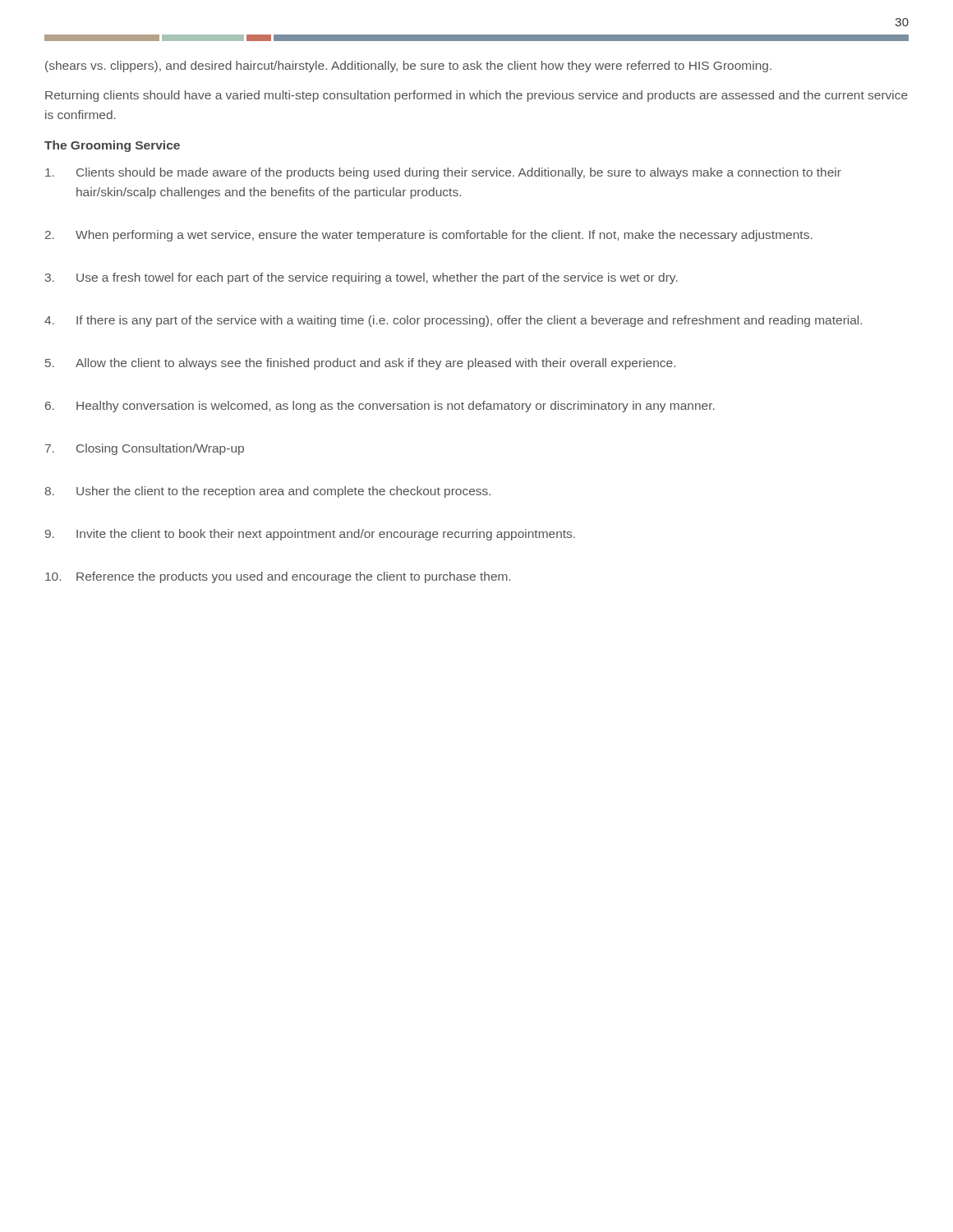Select the element starting "6. Healthy conversation is welcomed, as long as"
The height and width of the screenshot is (1232, 953).
pos(476,406)
